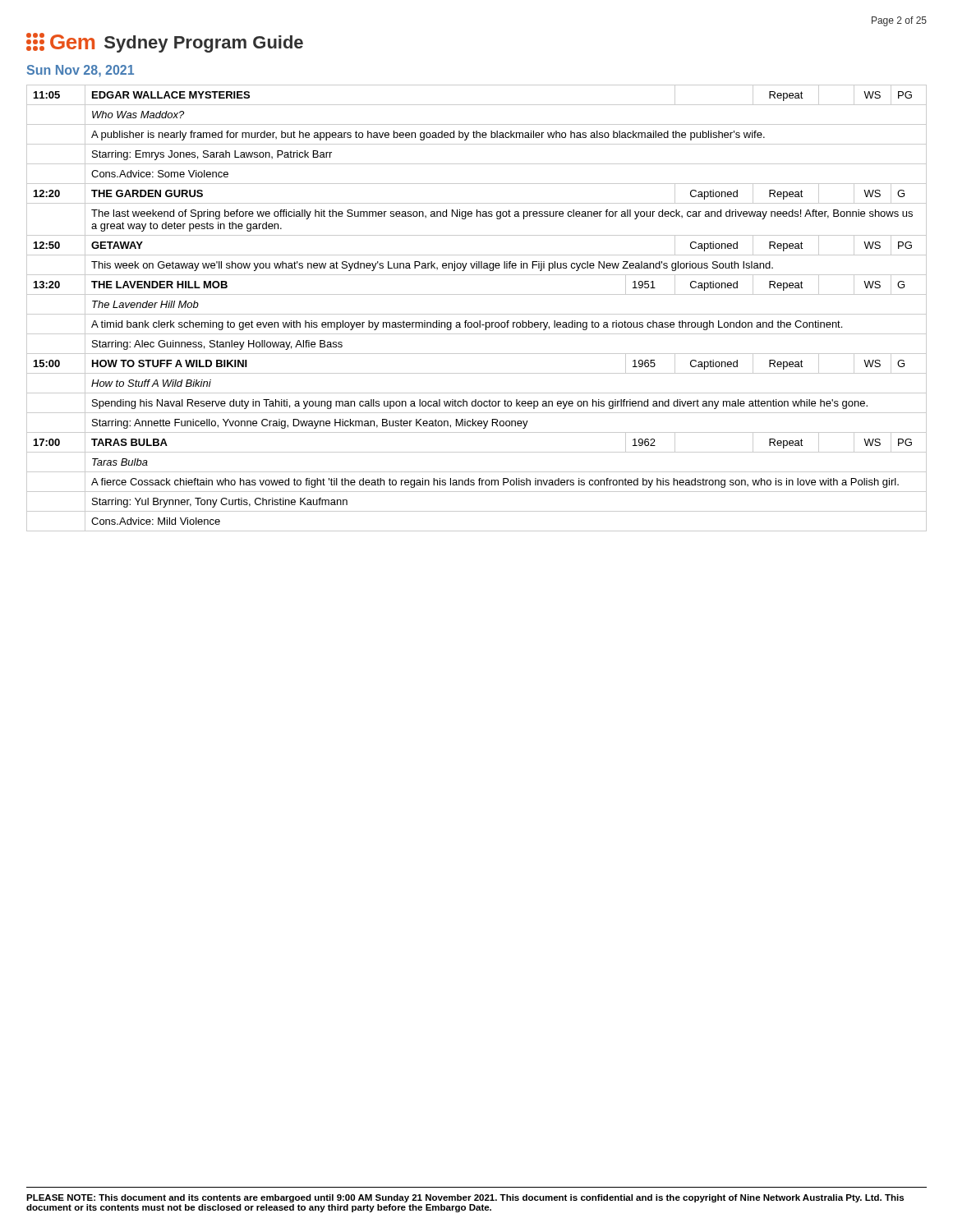Viewport: 953px width, 1232px height.
Task: Locate the footnote containing "PLEASE NOTE: This document and its contents"
Action: [465, 1202]
